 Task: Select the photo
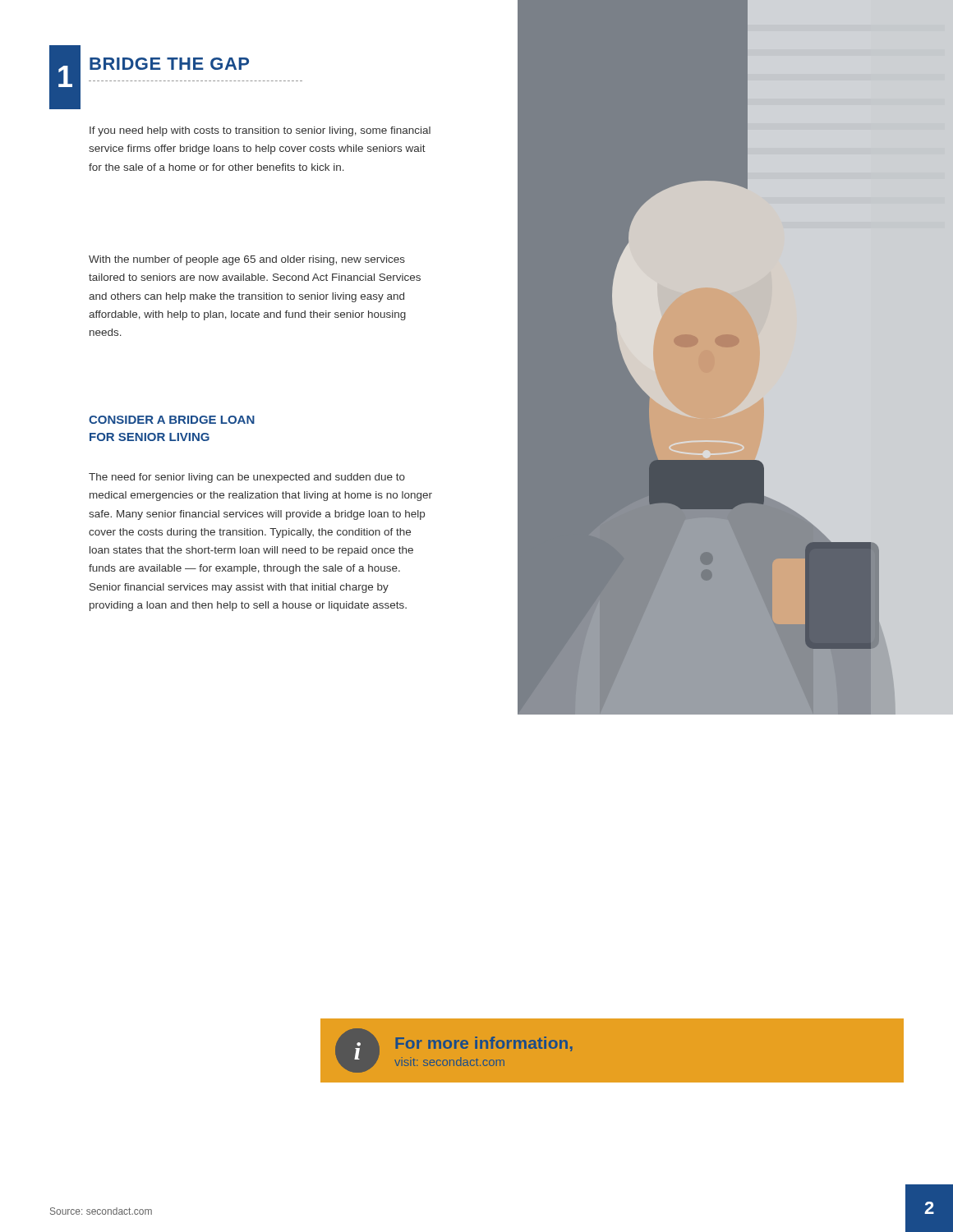click(735, 357)
